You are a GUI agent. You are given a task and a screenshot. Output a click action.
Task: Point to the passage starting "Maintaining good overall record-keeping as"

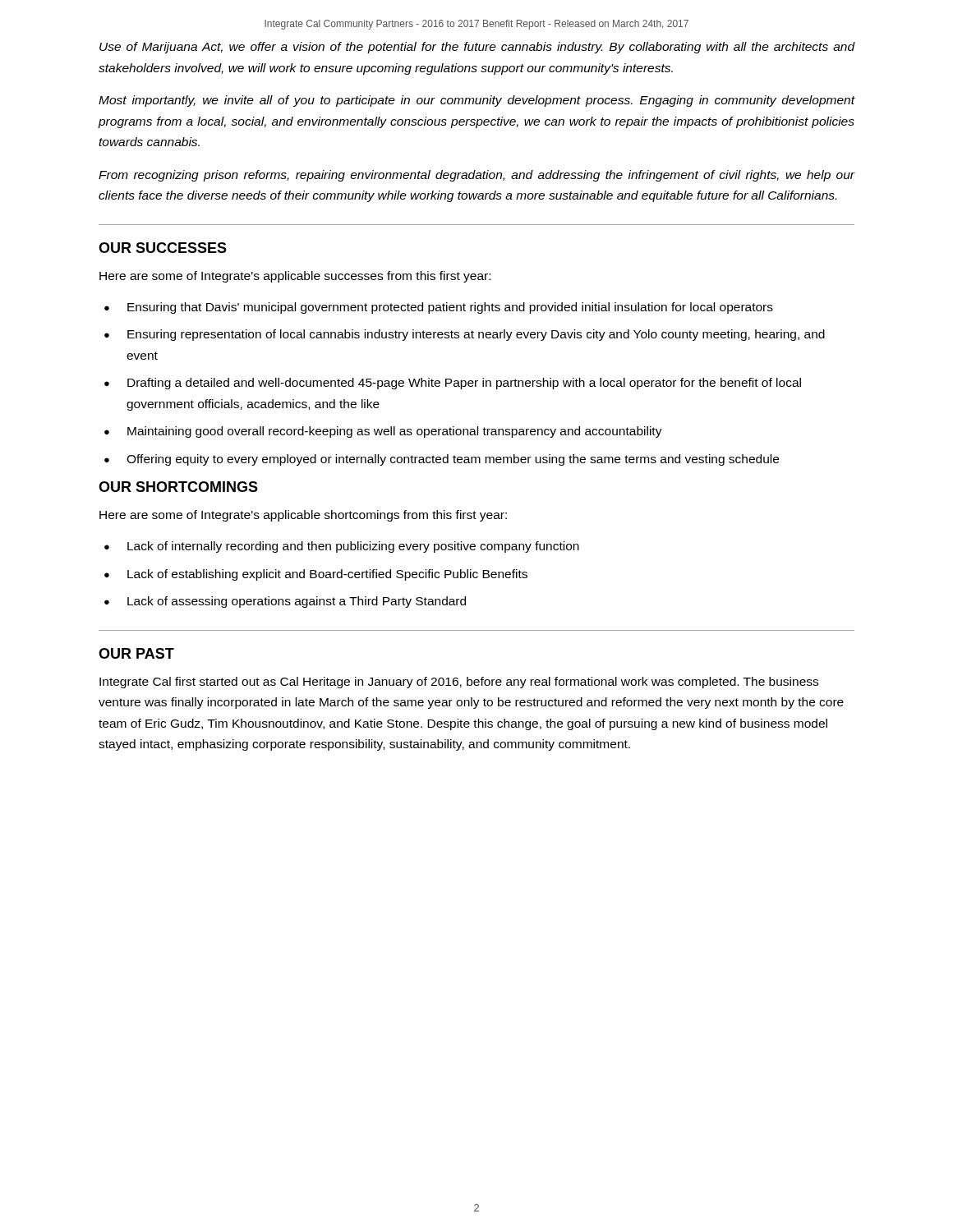pos(394,431)
